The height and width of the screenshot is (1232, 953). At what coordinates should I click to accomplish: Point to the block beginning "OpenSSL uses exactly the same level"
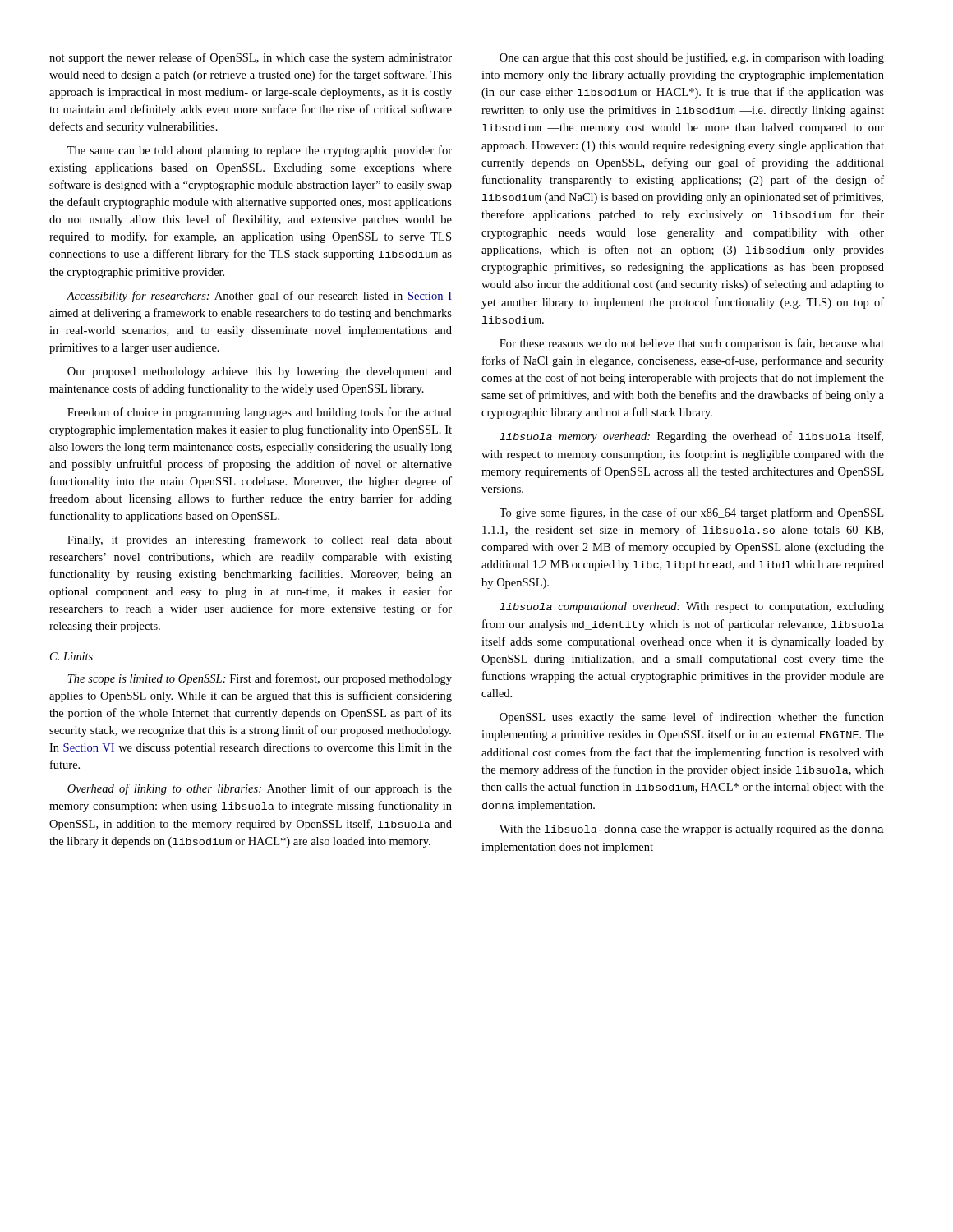pos(683,762)
